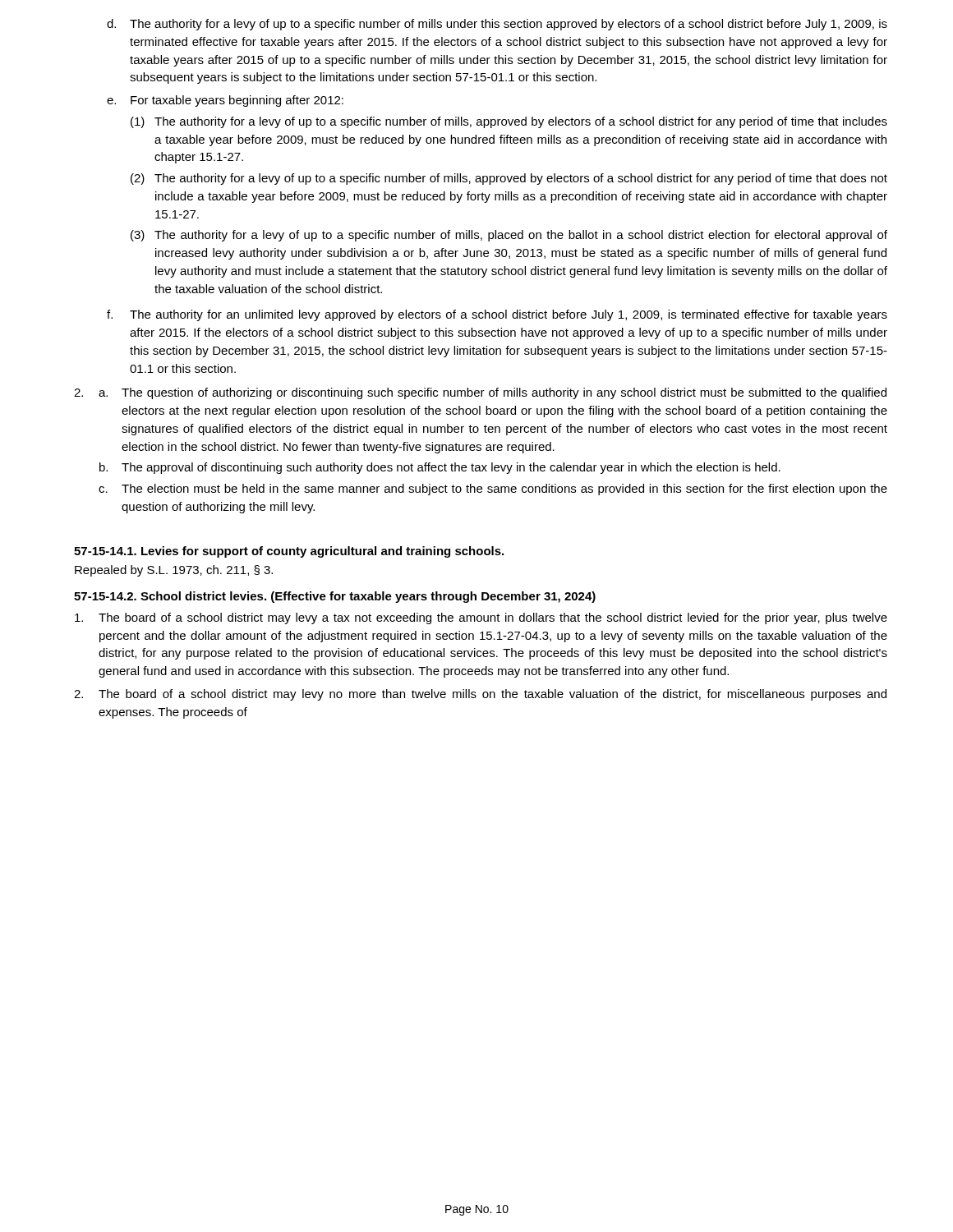Select the text block starting "e. For taxable years beginning after 2012:"

tap(497, 196)
